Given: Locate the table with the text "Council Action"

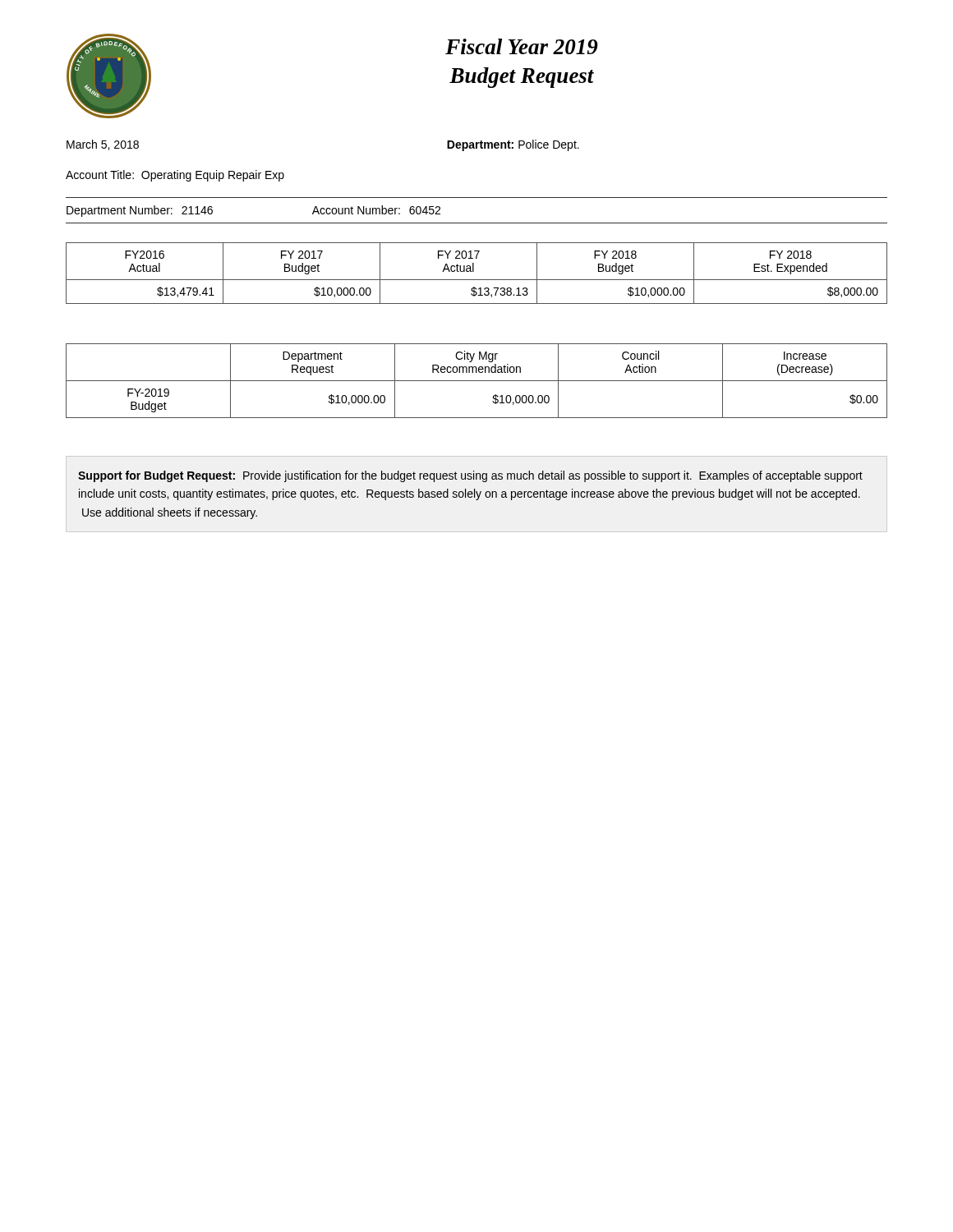Looking at the screenshot, I should point(476,381).
